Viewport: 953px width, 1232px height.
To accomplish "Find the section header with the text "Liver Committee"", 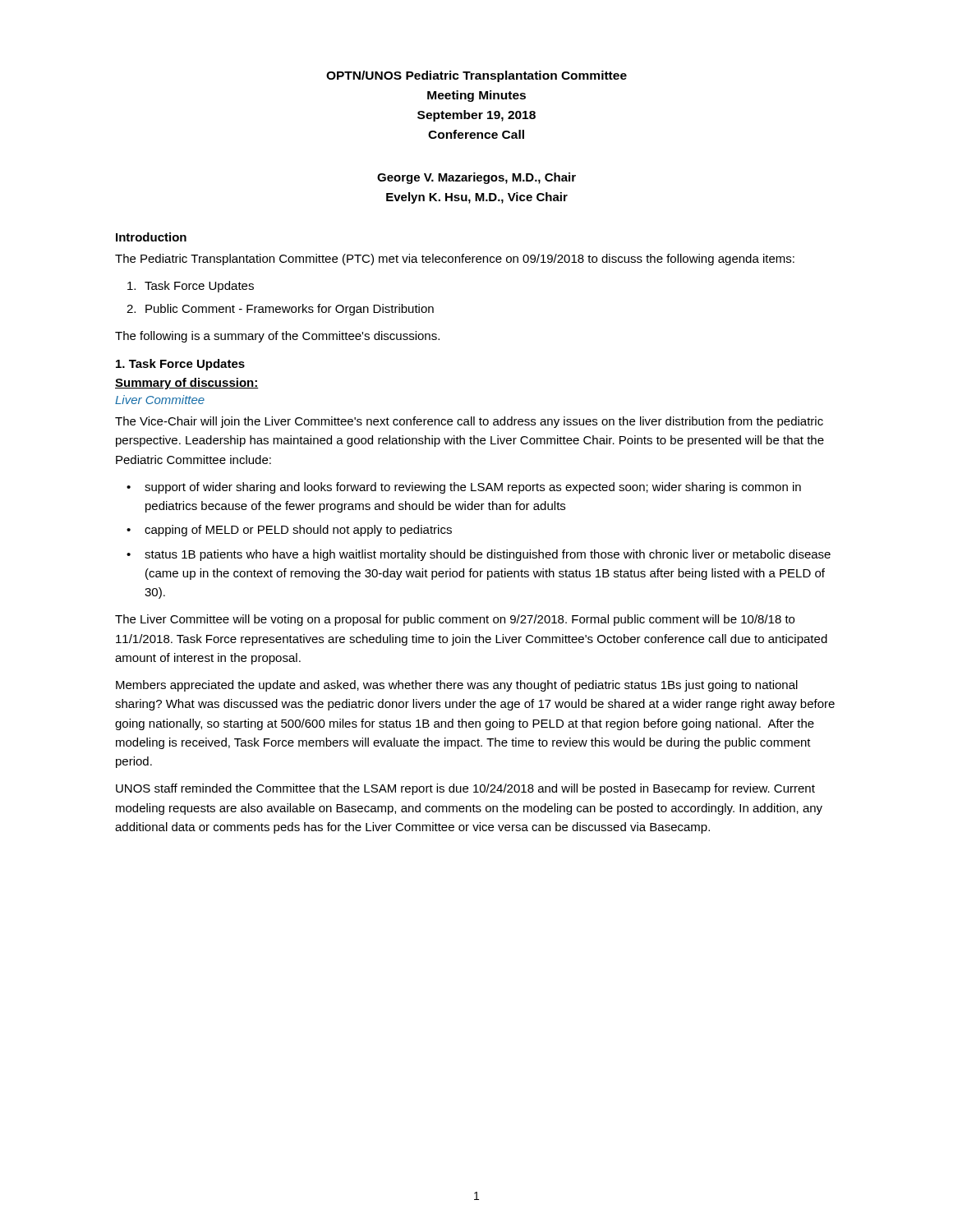I will [x=160, y=400].
